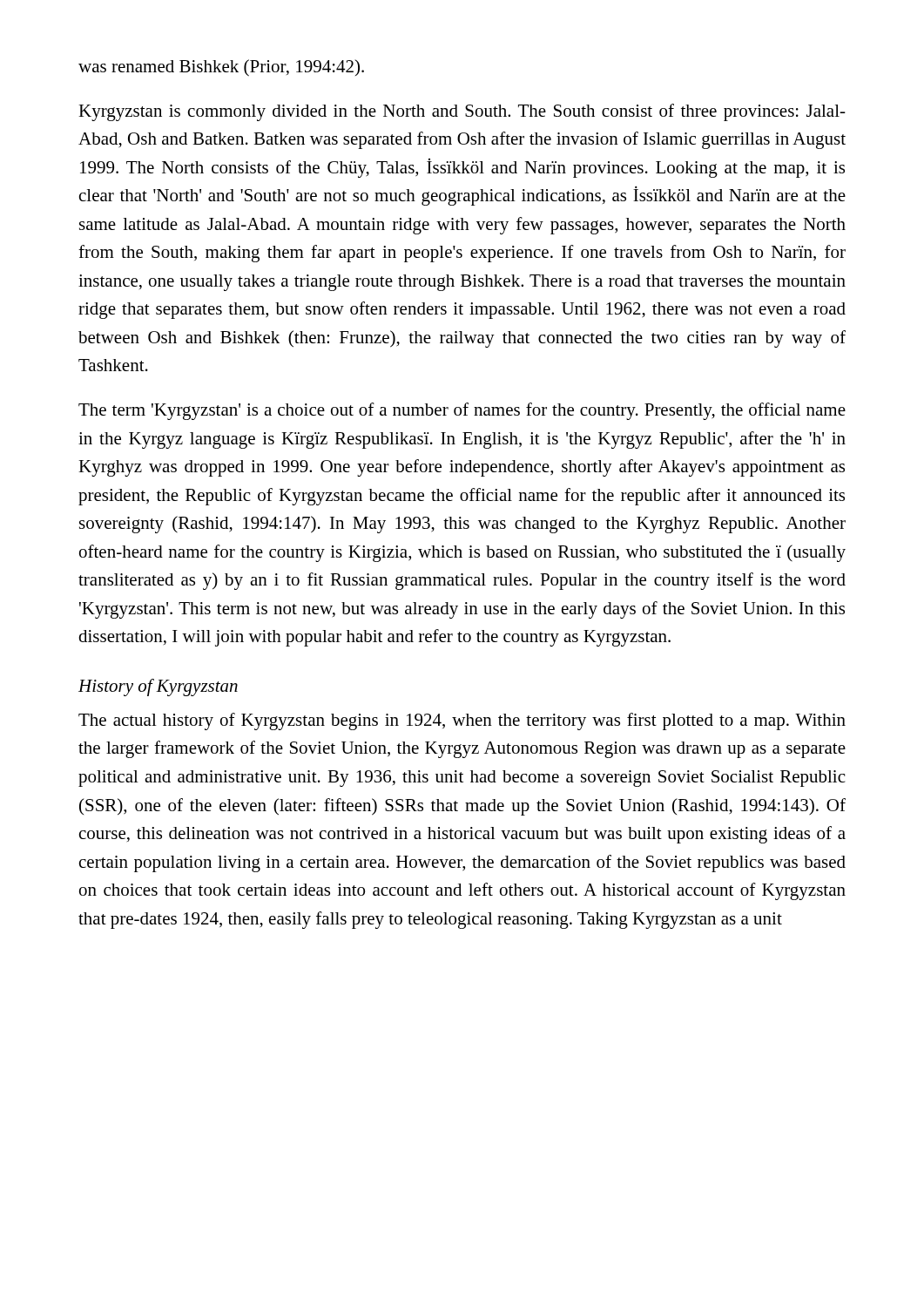Locate the text "was renamed Bishkek (Prior, 1994:42)."
The image size is (924, 1307).
coord(222,66)
